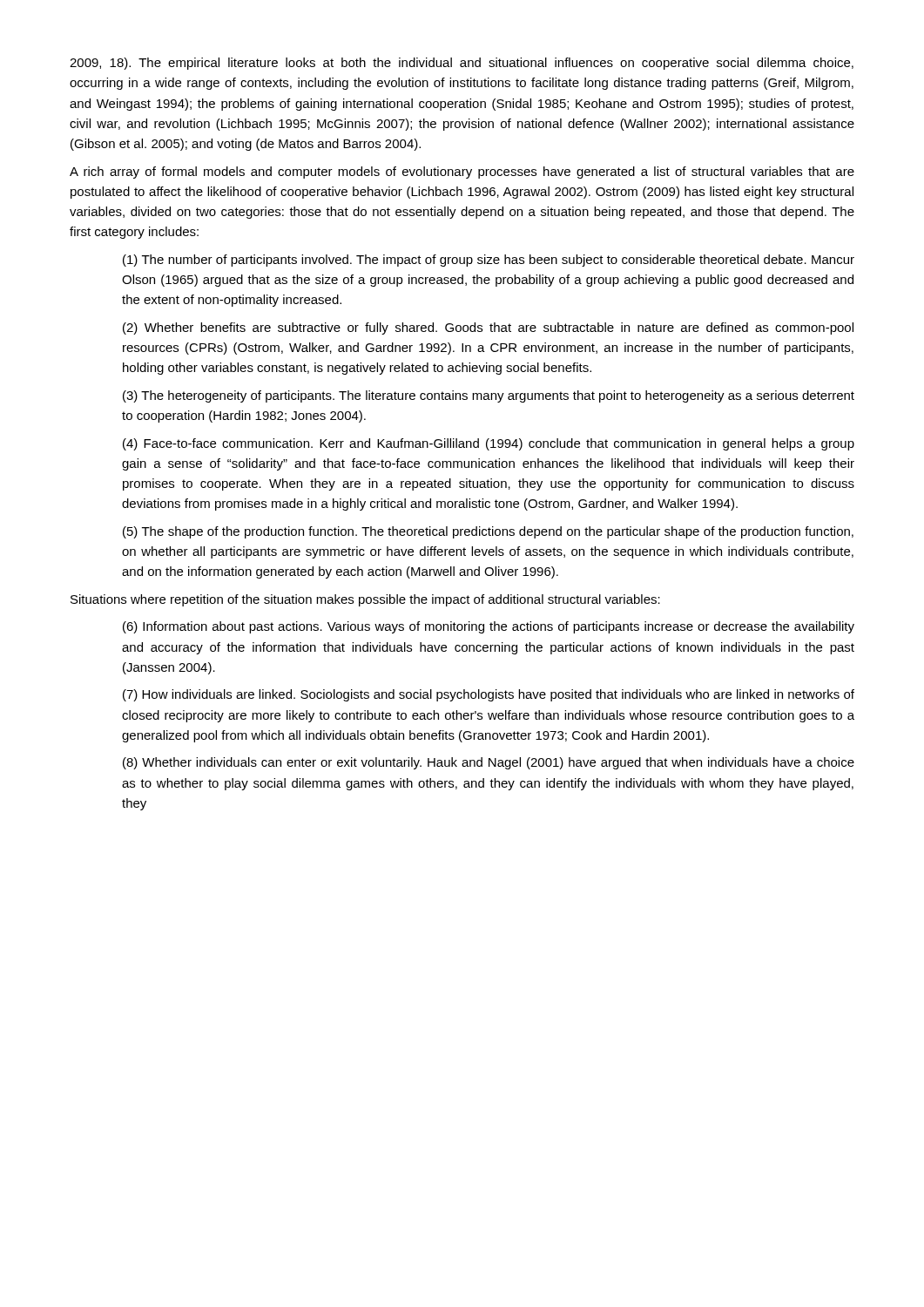Screen dimensions: 1307x924
Task: Select the list item containing "(2) Whether benefits are subtractive or"
Action: (488, 347)
